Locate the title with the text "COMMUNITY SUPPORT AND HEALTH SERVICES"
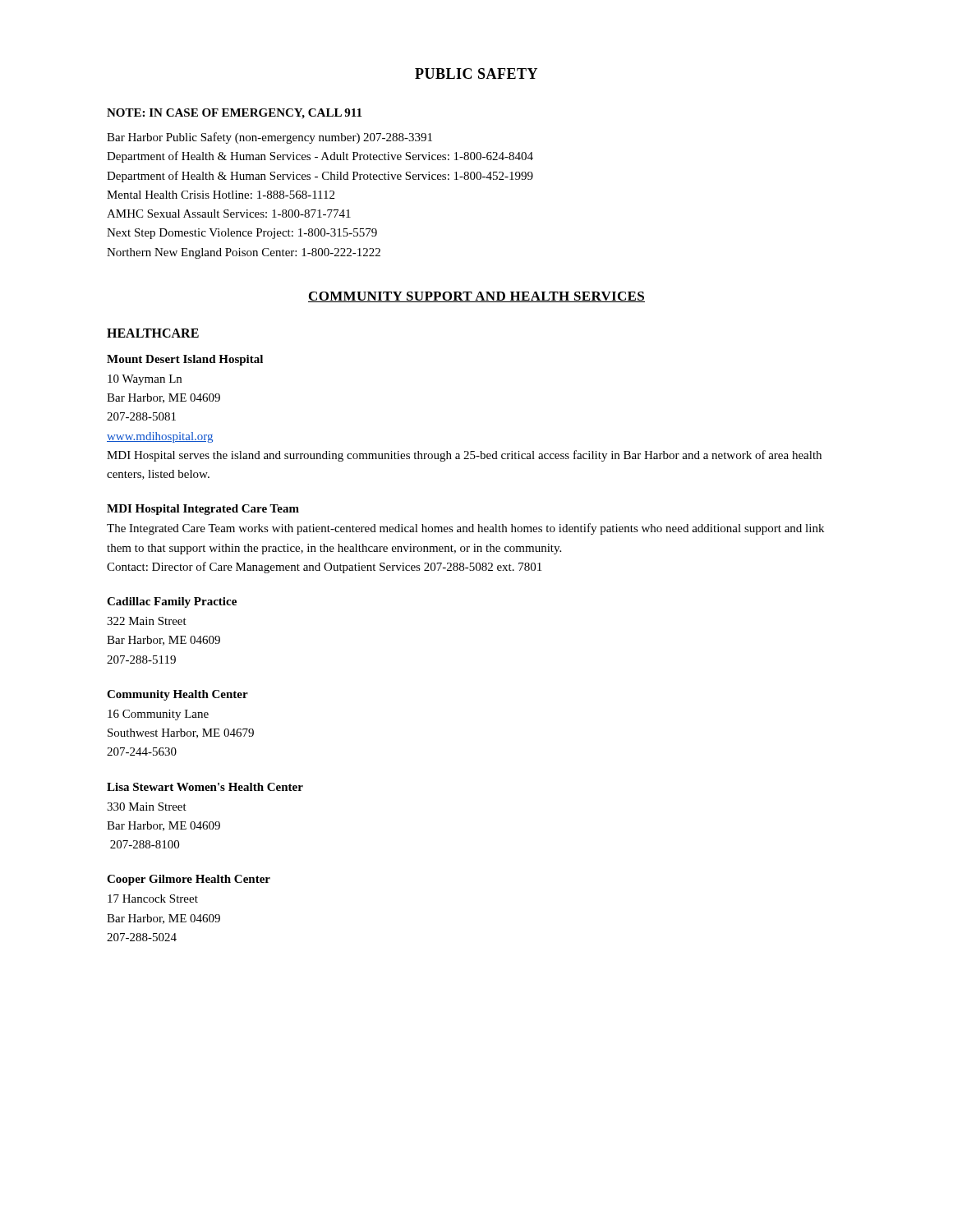Image resolution: width=953 pixels, height=1232 pixels. pyautogui.click(x=476, y=296)
